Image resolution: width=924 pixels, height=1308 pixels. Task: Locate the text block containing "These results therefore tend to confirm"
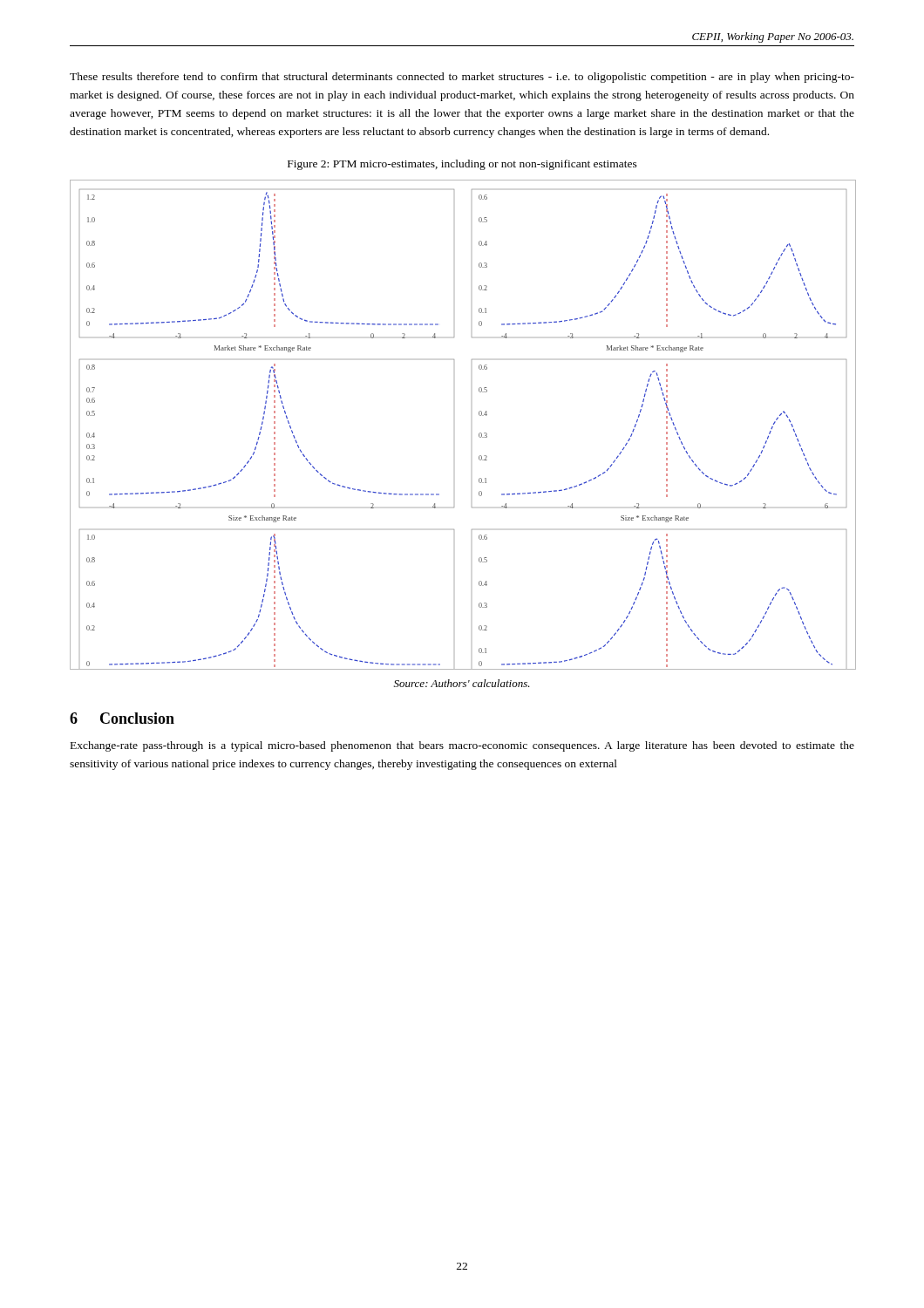(462, 104)
